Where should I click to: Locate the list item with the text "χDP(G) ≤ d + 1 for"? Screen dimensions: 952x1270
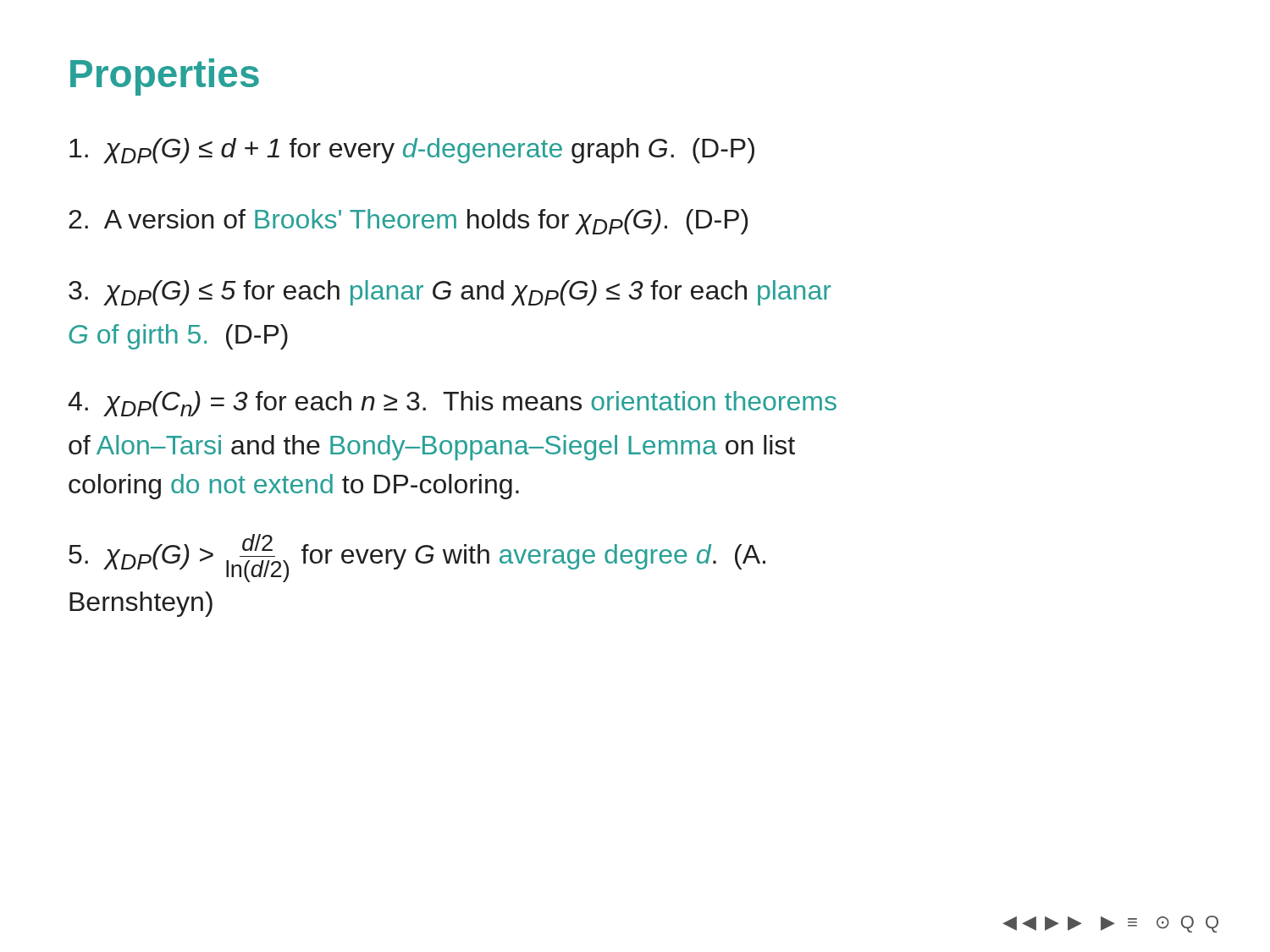pos(412,151)
